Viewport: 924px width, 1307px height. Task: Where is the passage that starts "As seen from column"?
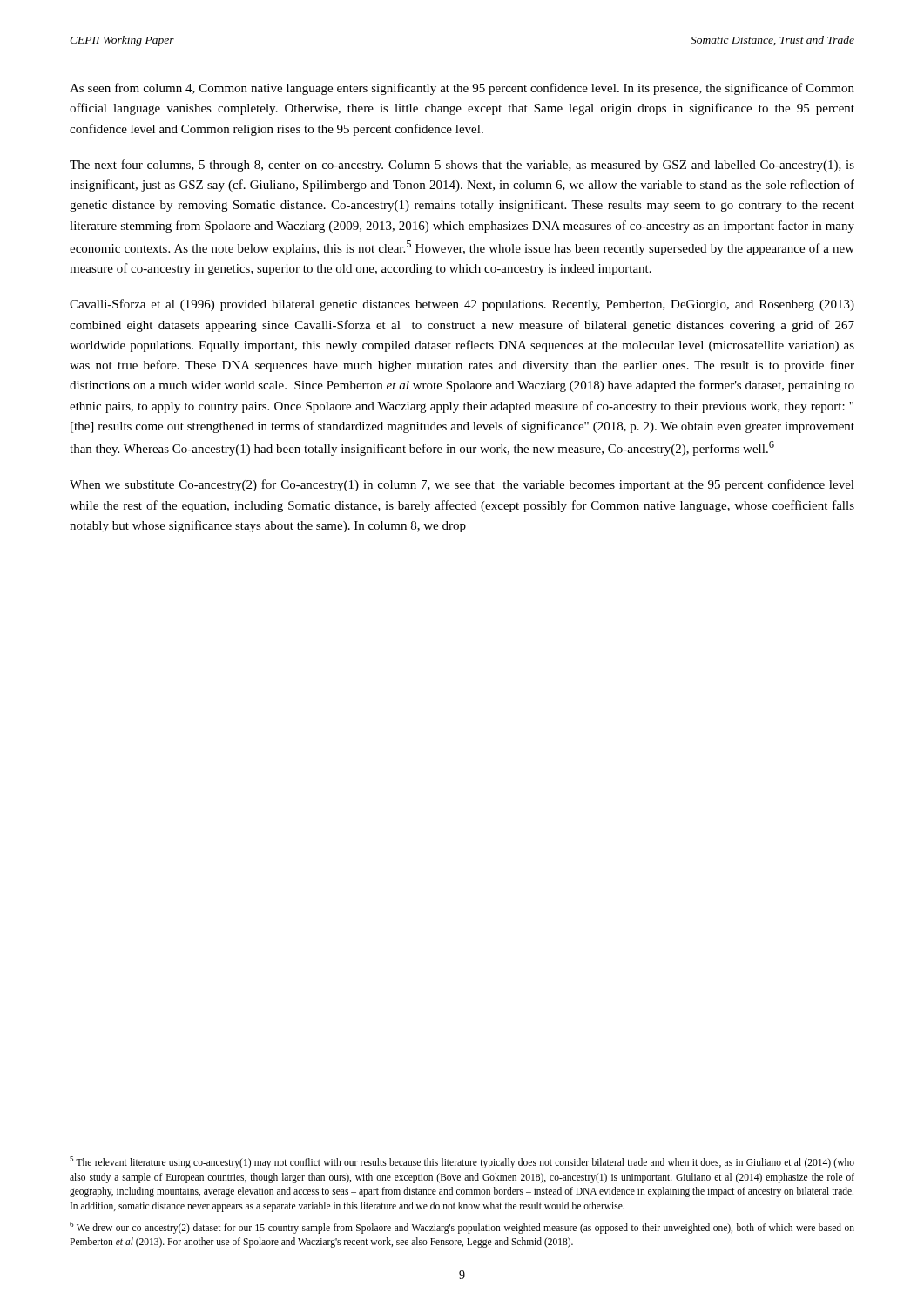coord(462,108)
